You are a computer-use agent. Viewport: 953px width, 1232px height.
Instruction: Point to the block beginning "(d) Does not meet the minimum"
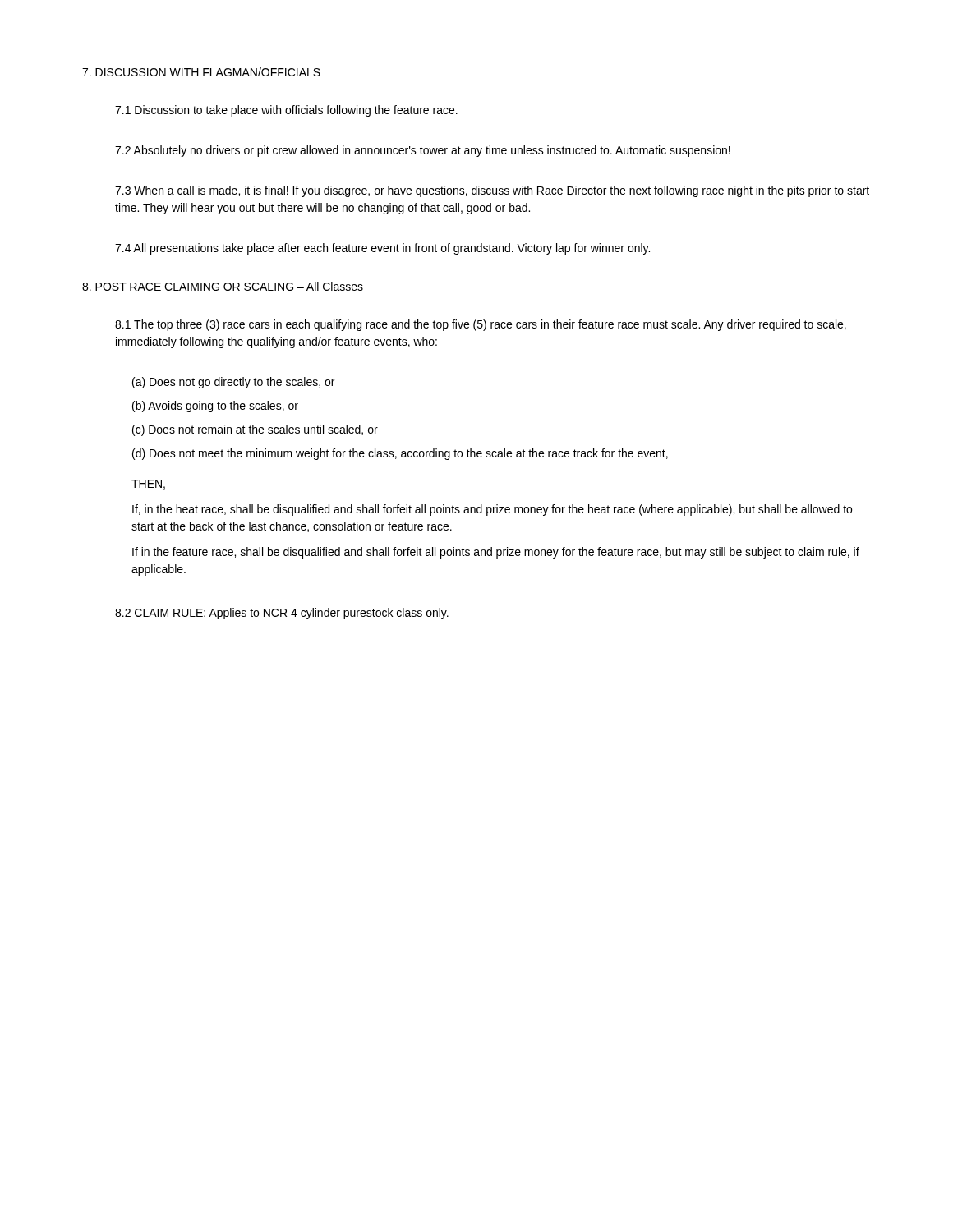400,453
